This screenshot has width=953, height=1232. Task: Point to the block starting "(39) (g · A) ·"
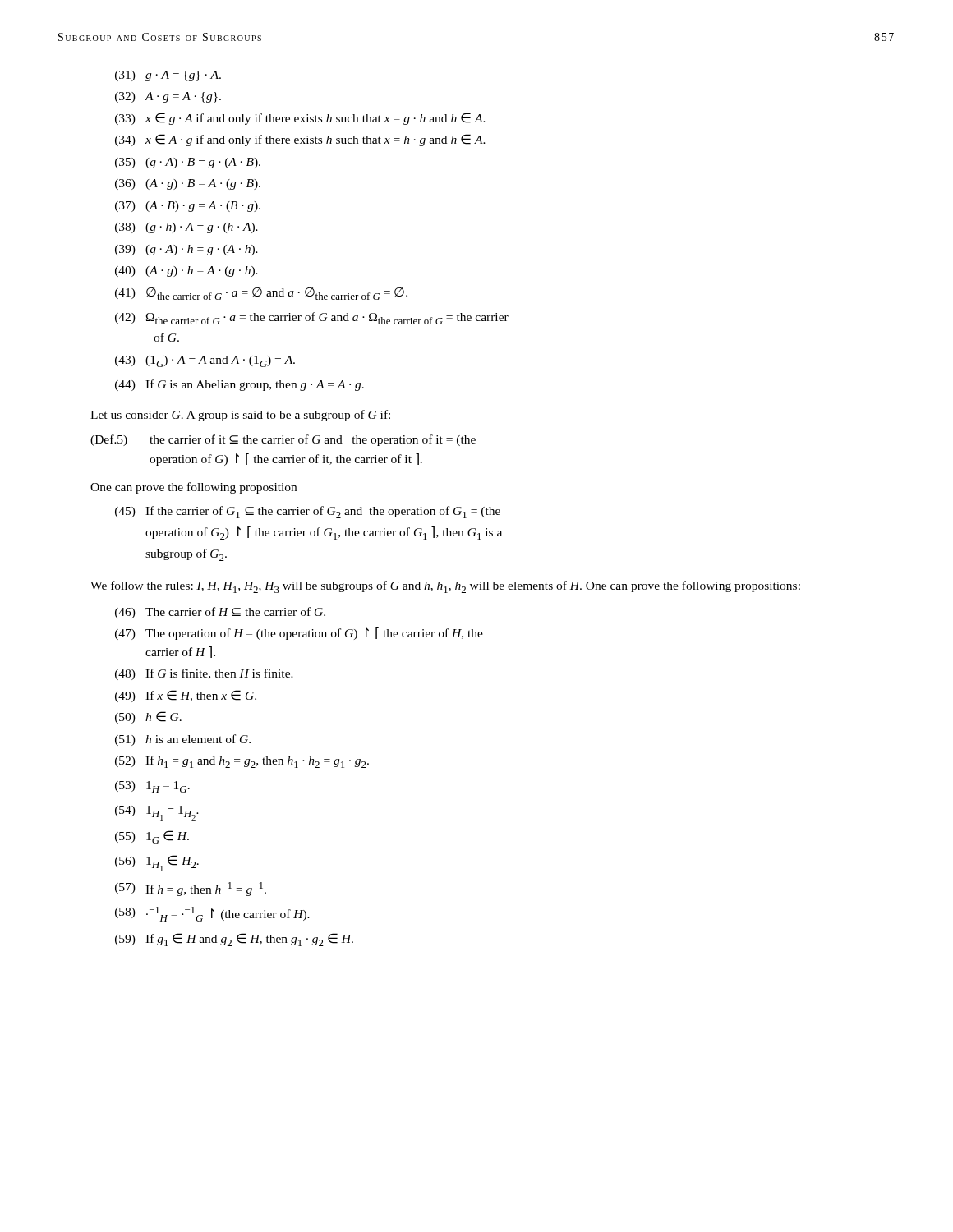pyautogui.click(x=186, y=250)
